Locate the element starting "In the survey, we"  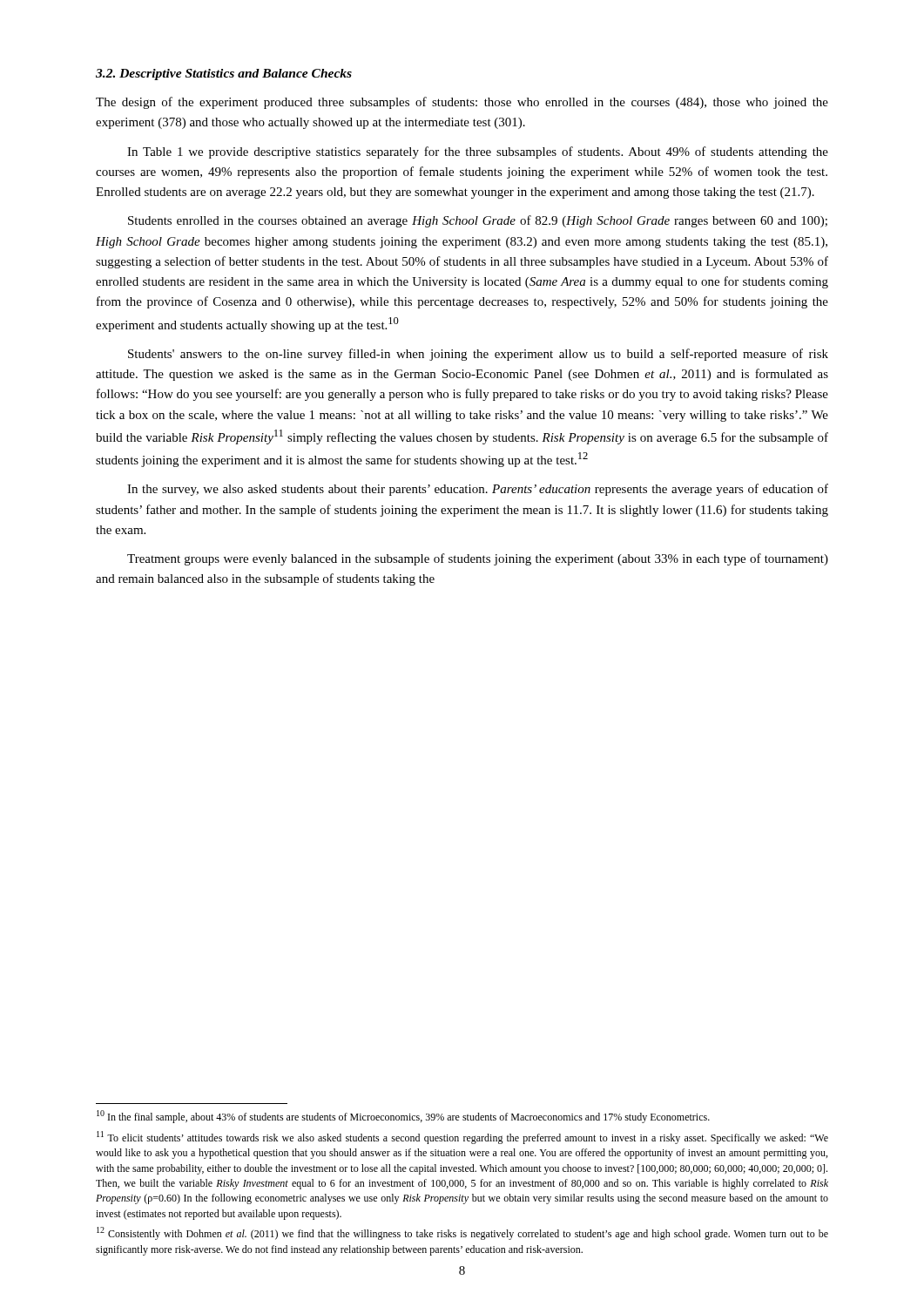pos(462,509)
